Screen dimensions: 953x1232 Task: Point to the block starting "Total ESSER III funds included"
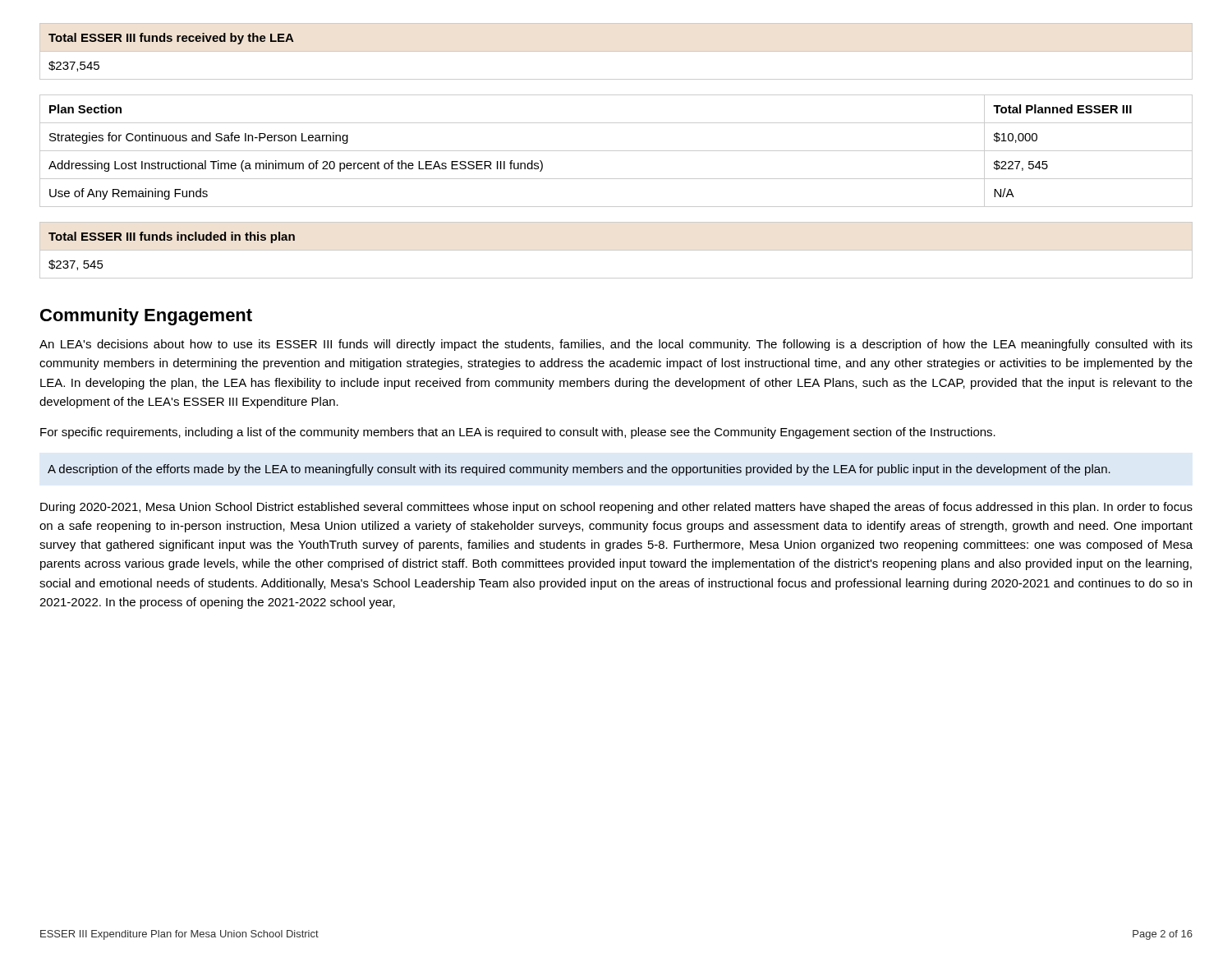pos(172,236)
